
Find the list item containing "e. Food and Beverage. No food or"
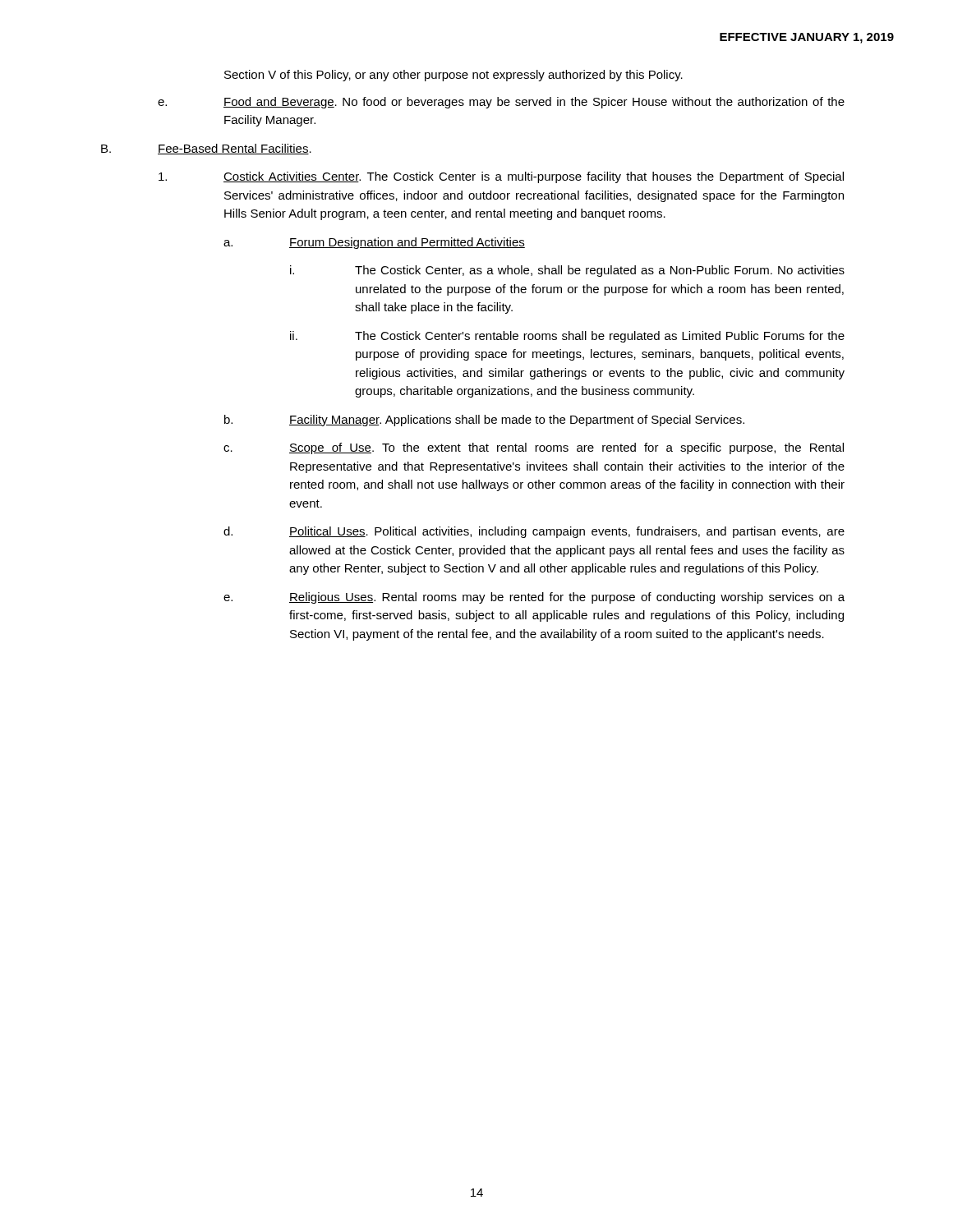501,111
